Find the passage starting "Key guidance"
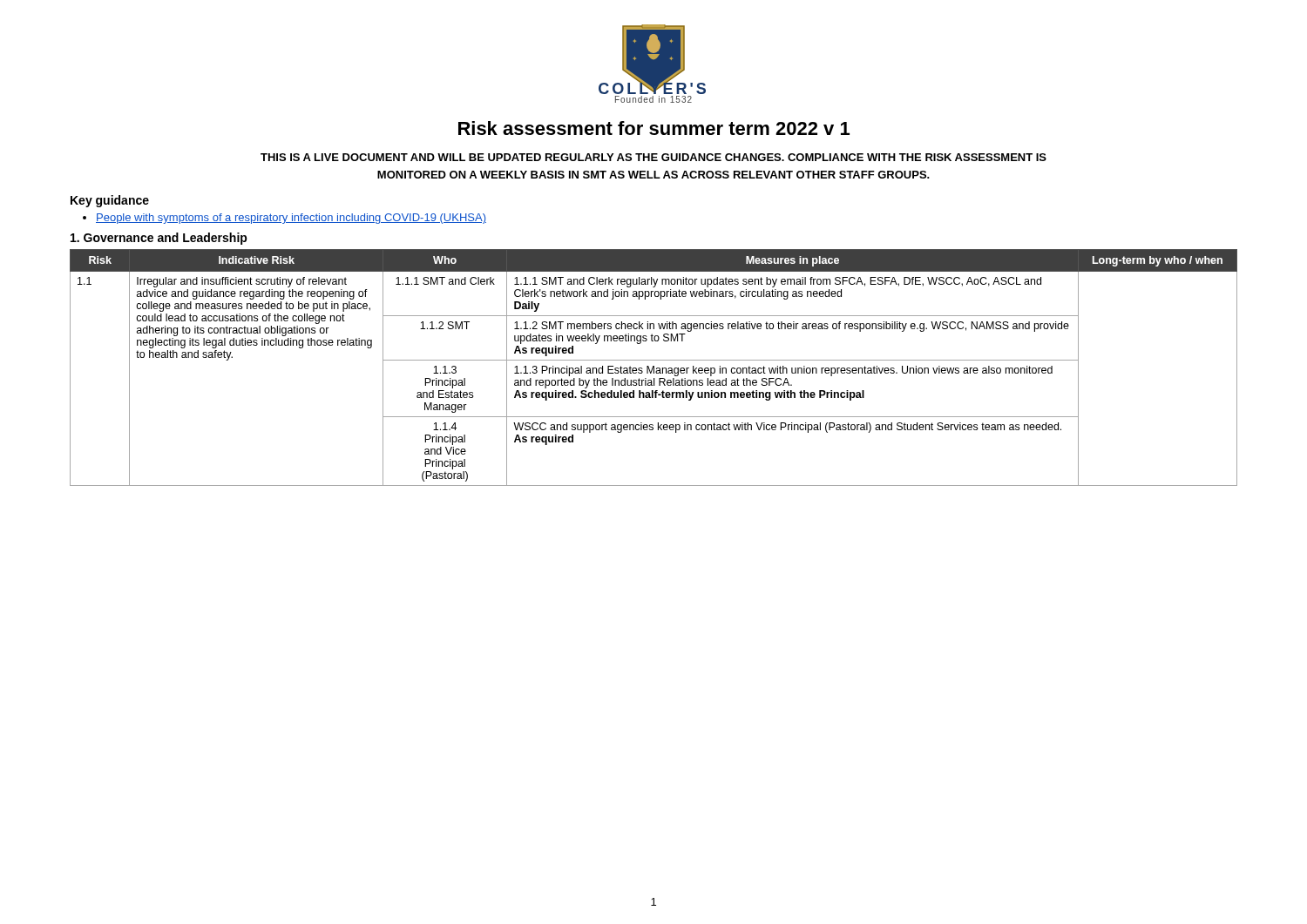The image size is (1307, 924). point(109,200)
